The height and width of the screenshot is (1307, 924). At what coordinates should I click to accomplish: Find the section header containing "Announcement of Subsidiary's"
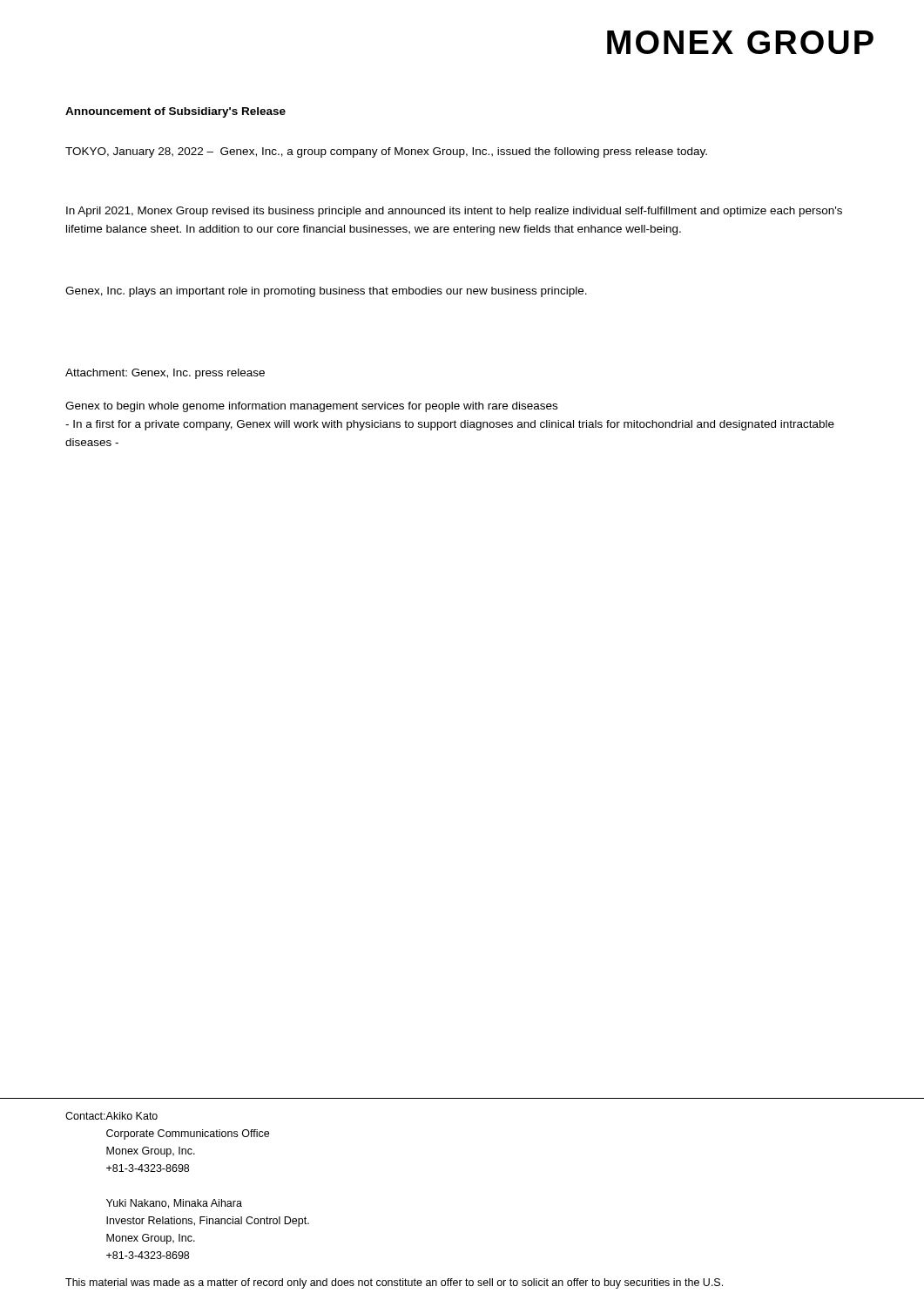point(176,111)
